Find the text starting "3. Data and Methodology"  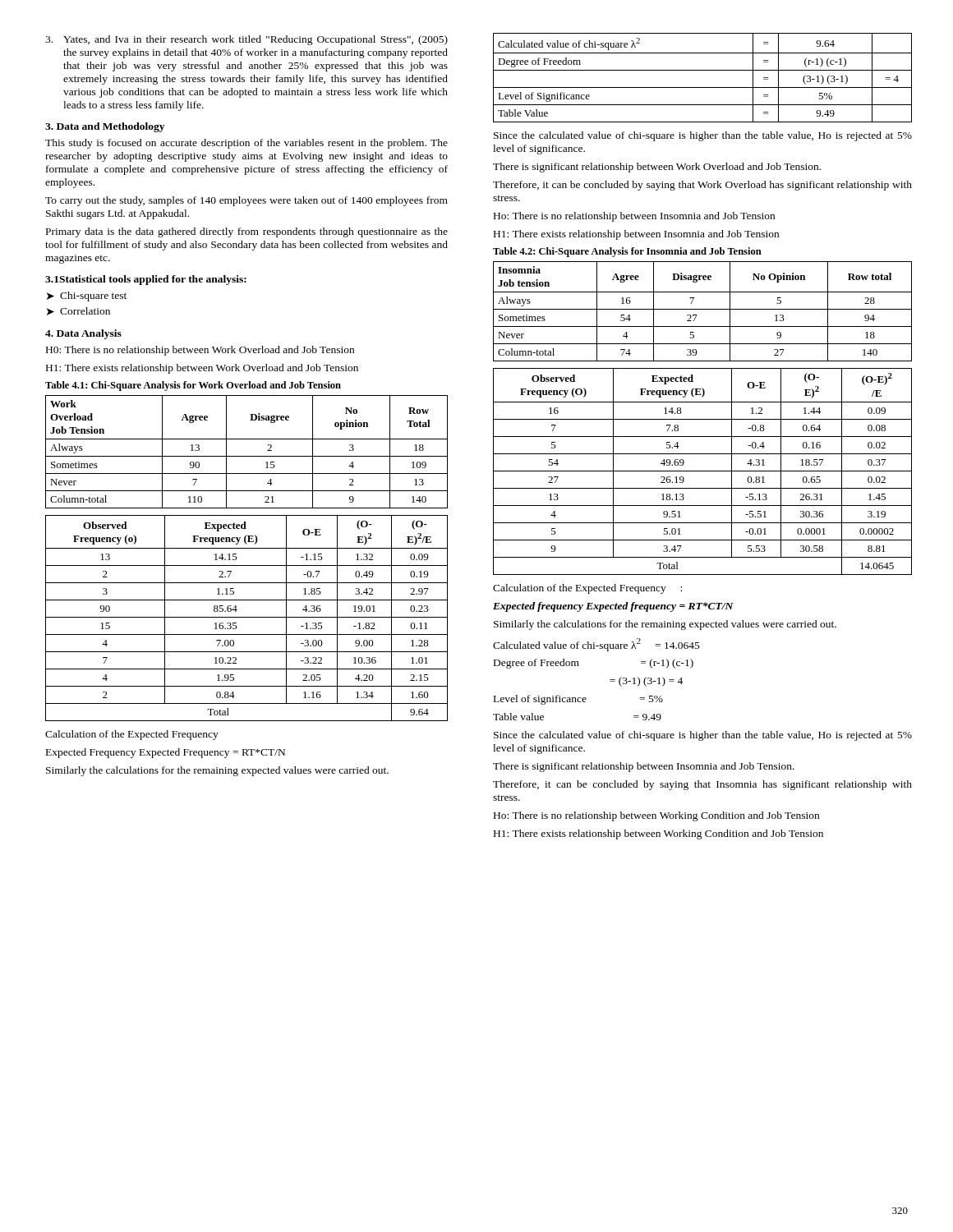pyautogui.click(x=105, y=126)
